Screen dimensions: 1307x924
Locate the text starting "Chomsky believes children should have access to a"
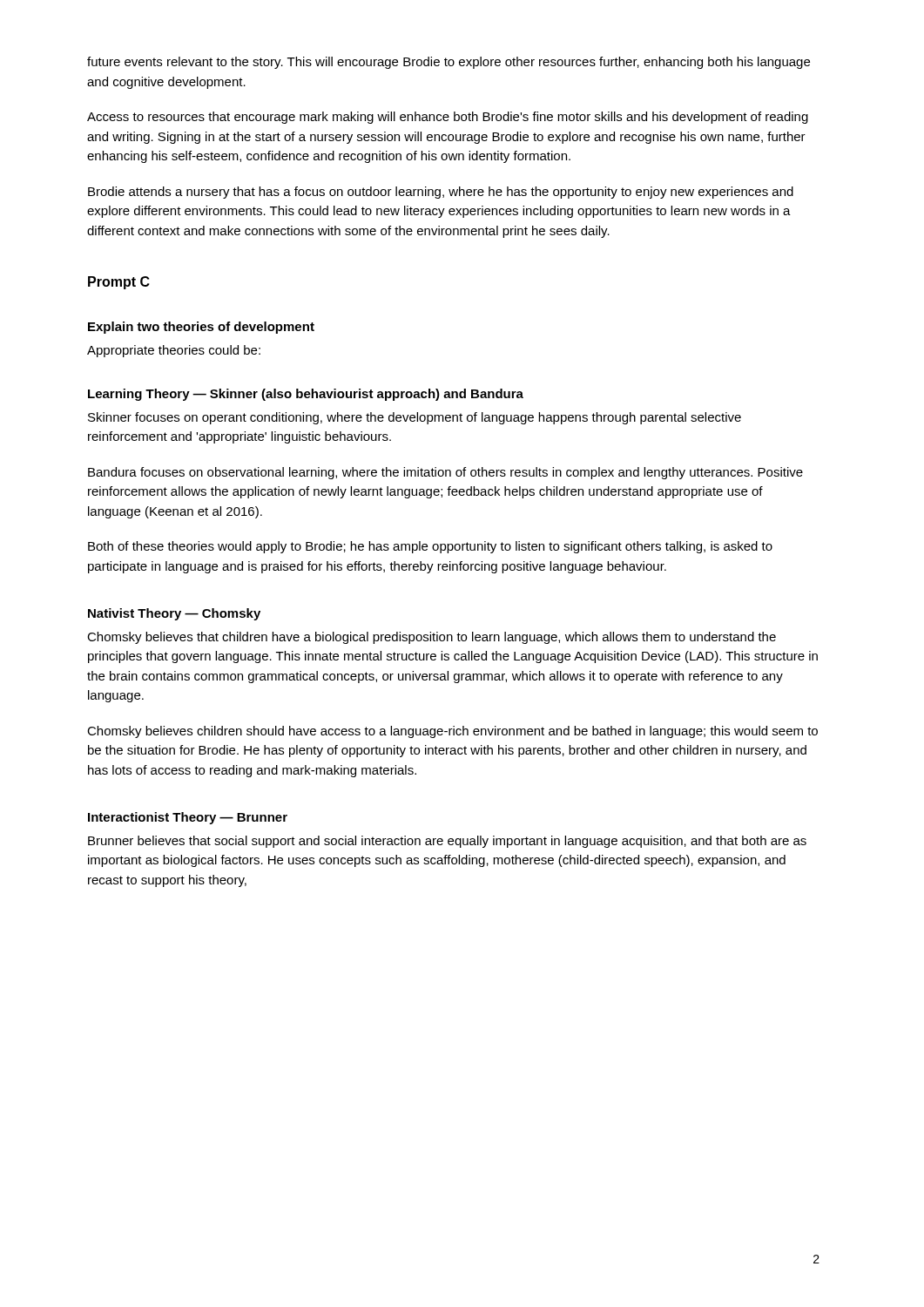tap(453, 750)
